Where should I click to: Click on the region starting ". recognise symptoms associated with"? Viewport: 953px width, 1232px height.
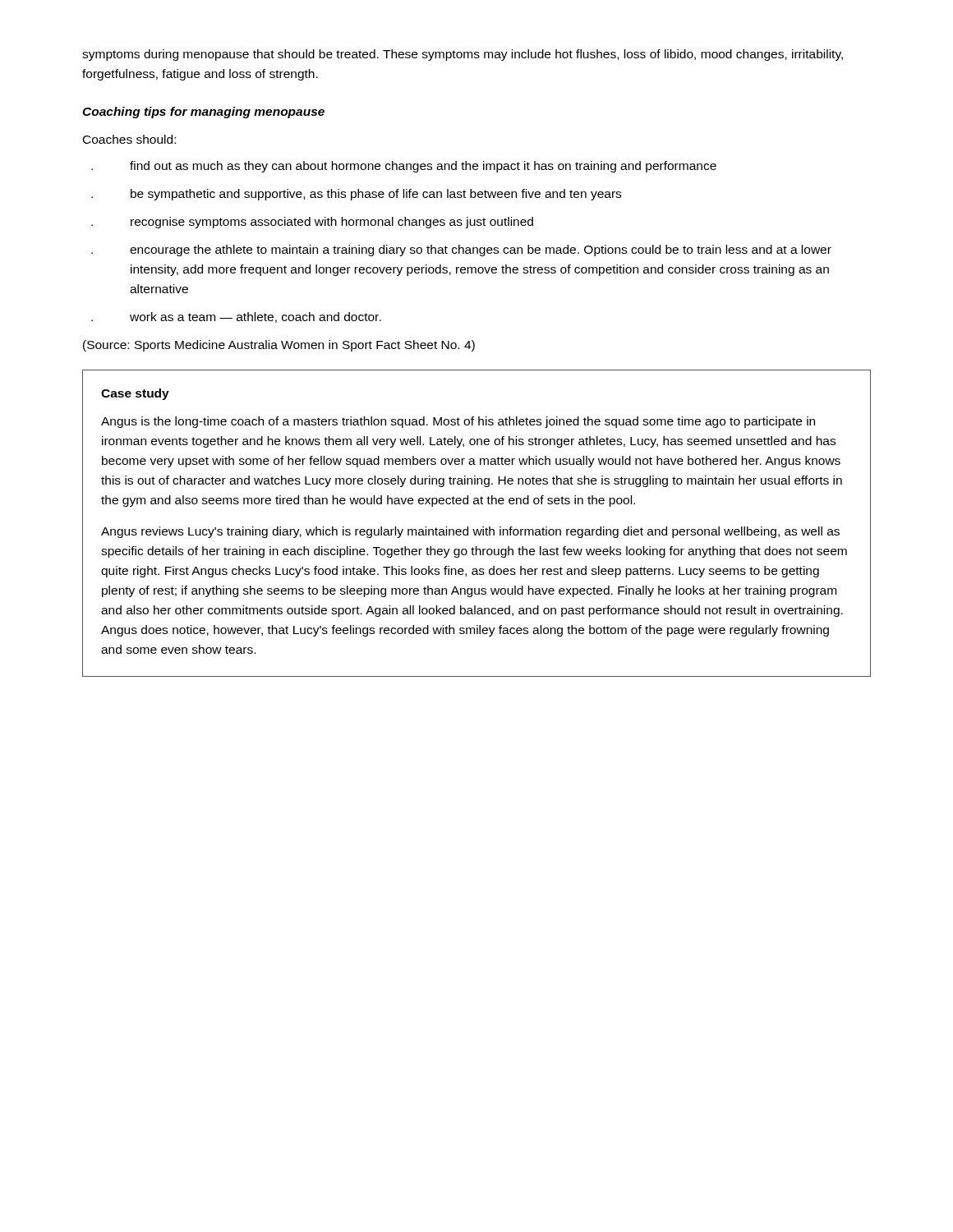point(476,222)
